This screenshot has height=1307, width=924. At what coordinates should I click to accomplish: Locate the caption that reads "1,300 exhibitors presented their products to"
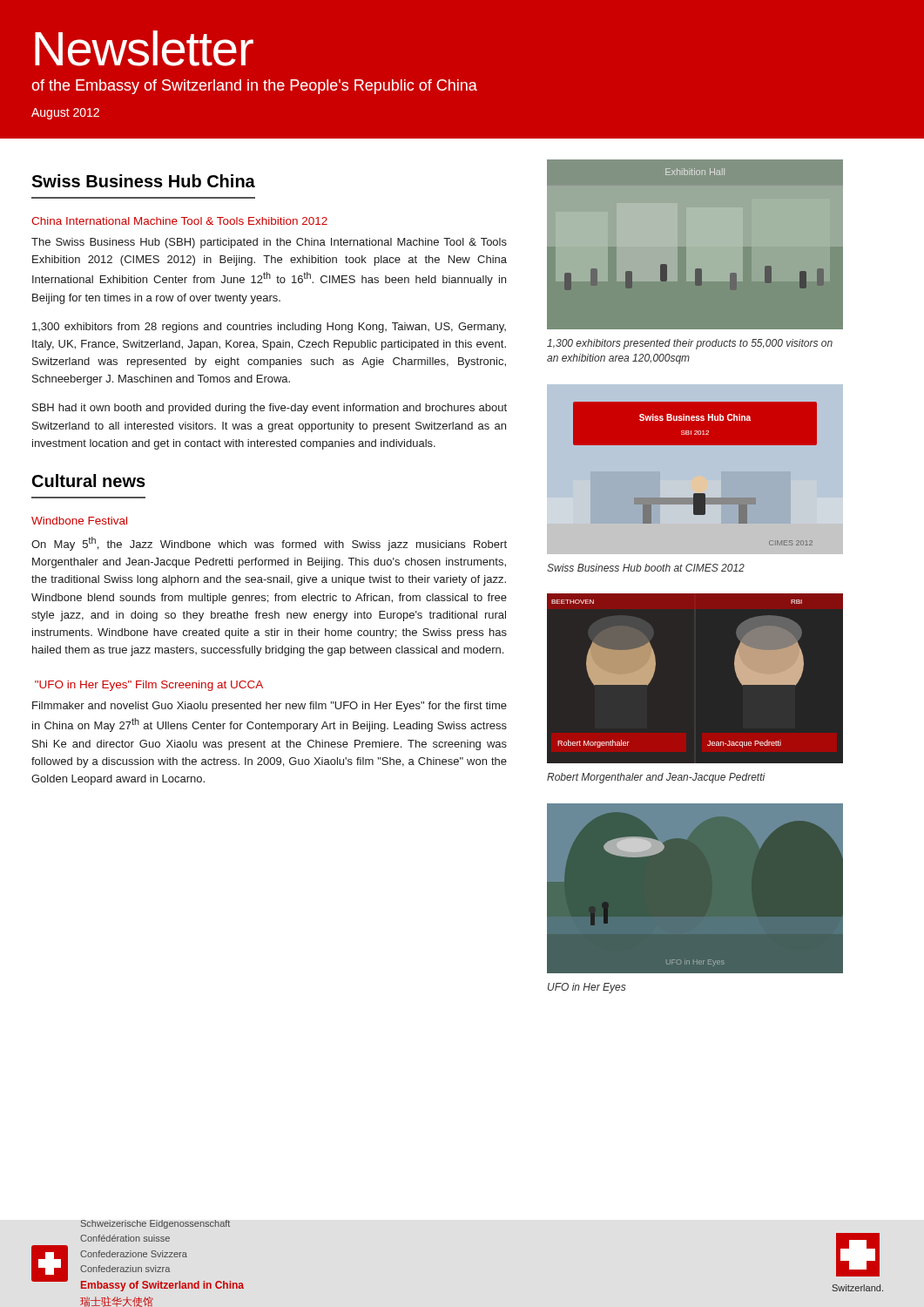690,351
